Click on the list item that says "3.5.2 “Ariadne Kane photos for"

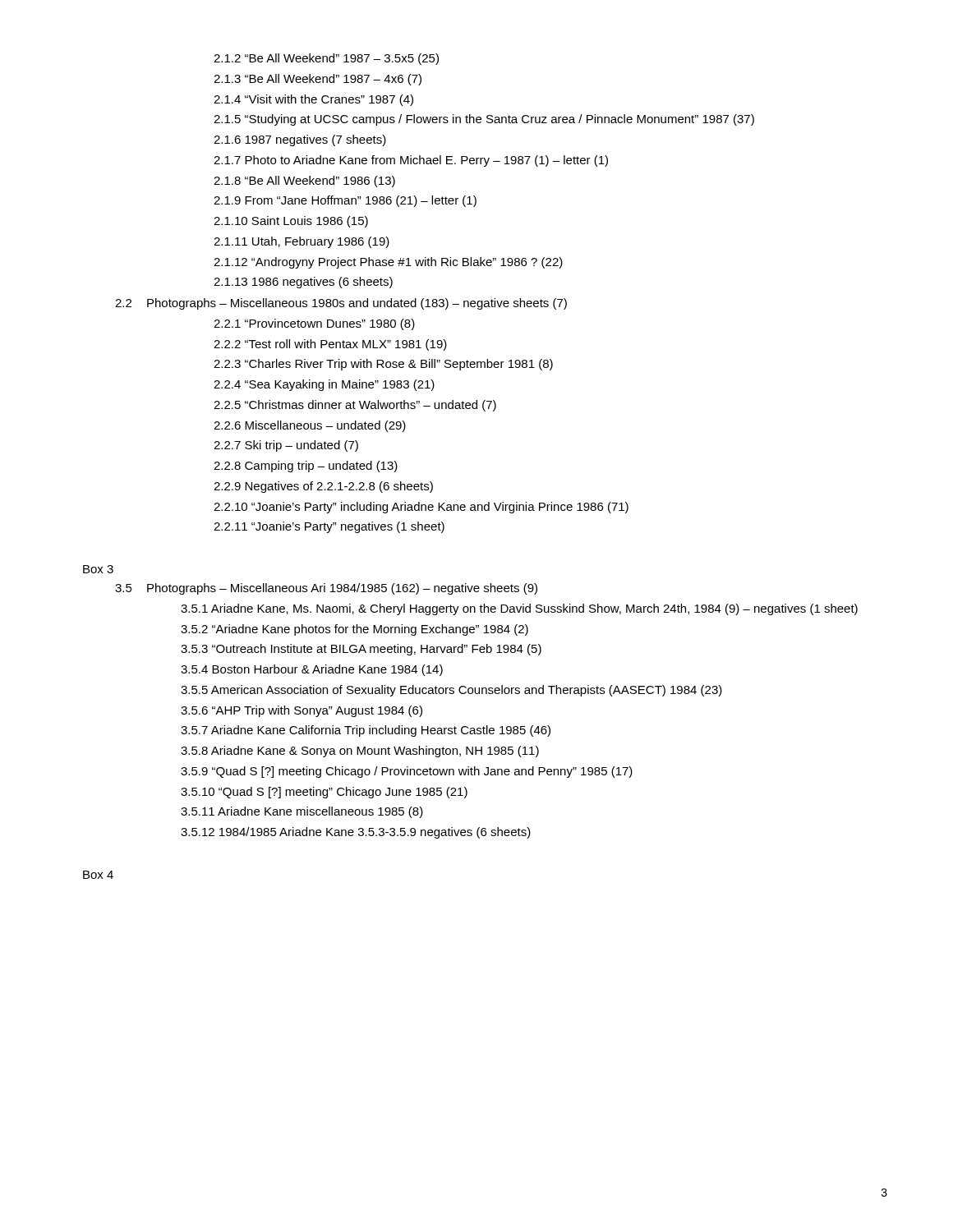(355, 628)
